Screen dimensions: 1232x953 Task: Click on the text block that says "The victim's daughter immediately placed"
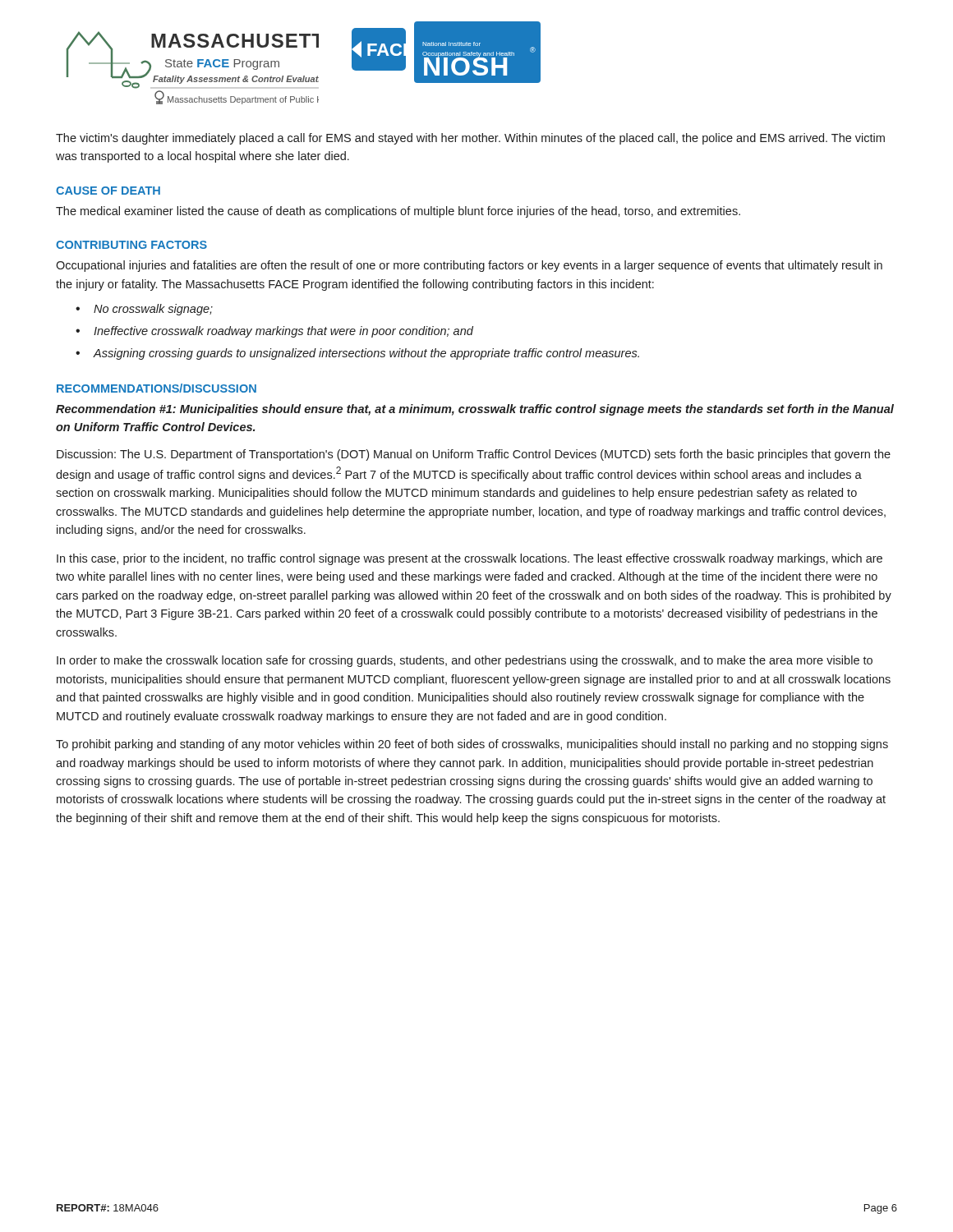[471, 147]
